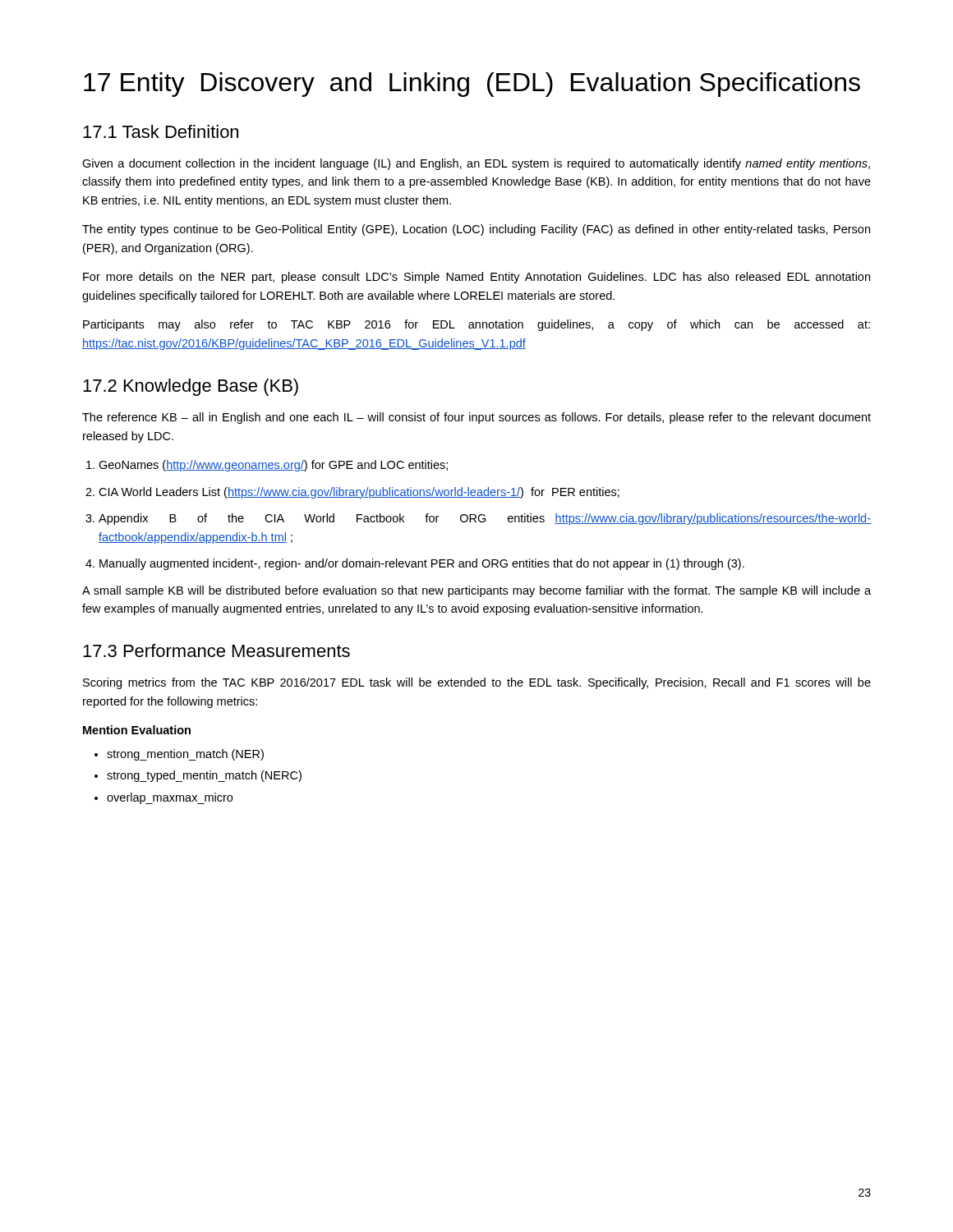
Task: Point to the text block starting "Given a document"
Action: [476, 182]
